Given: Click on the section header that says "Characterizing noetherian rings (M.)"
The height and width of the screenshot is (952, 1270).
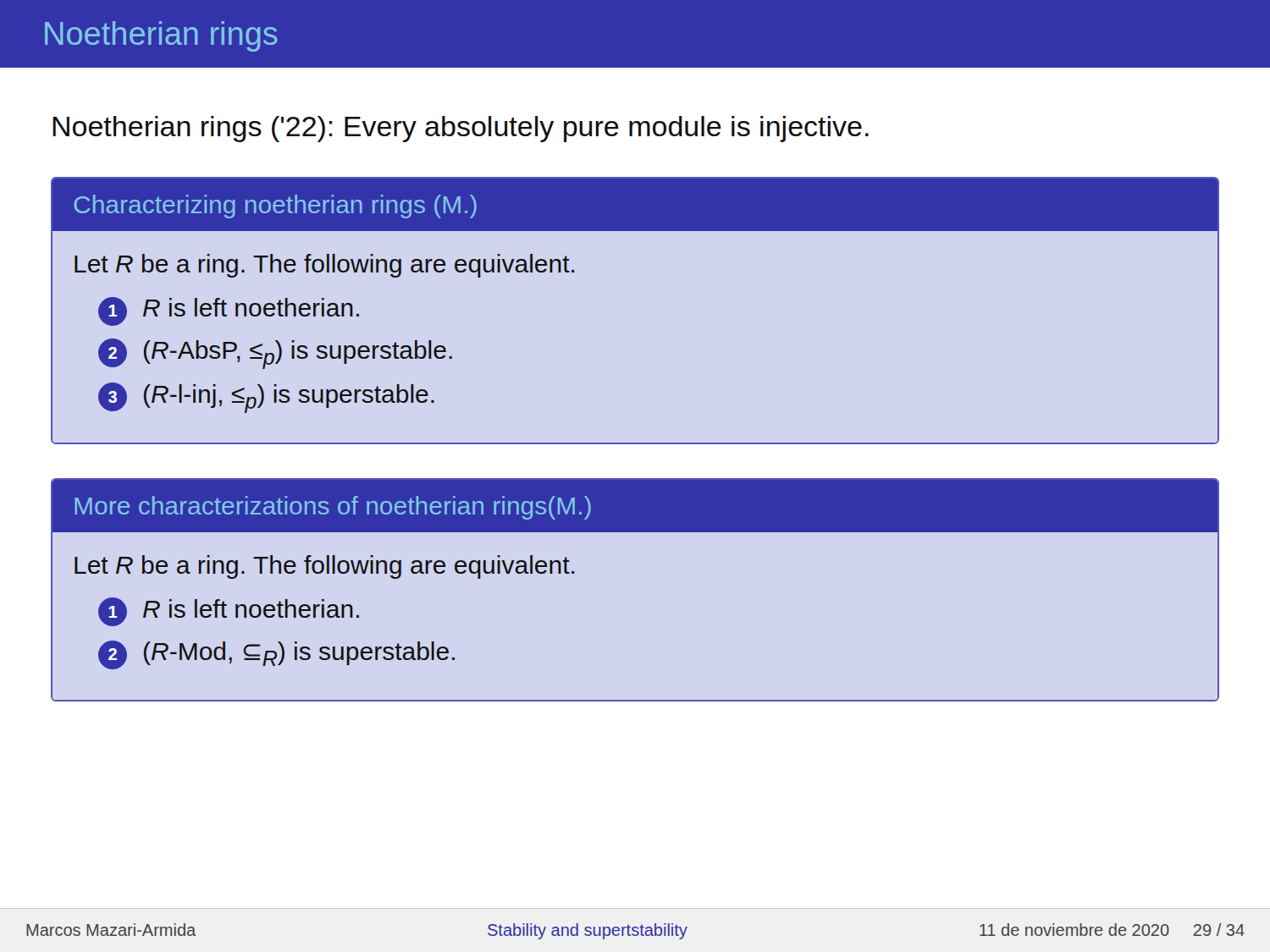Looking at the screenshot, I should coord(275,204).
